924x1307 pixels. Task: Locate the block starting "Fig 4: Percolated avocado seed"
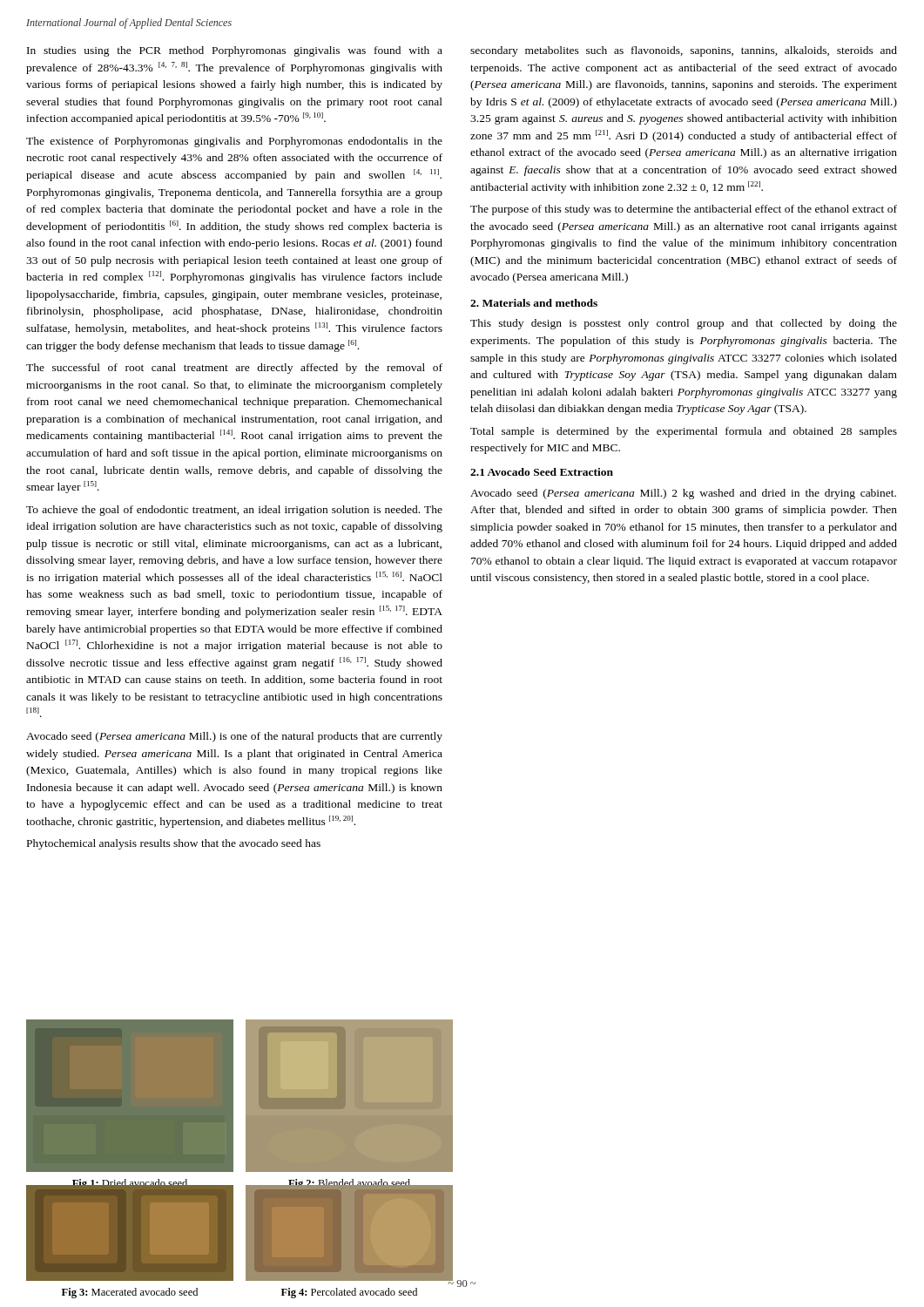[349, 1292]
